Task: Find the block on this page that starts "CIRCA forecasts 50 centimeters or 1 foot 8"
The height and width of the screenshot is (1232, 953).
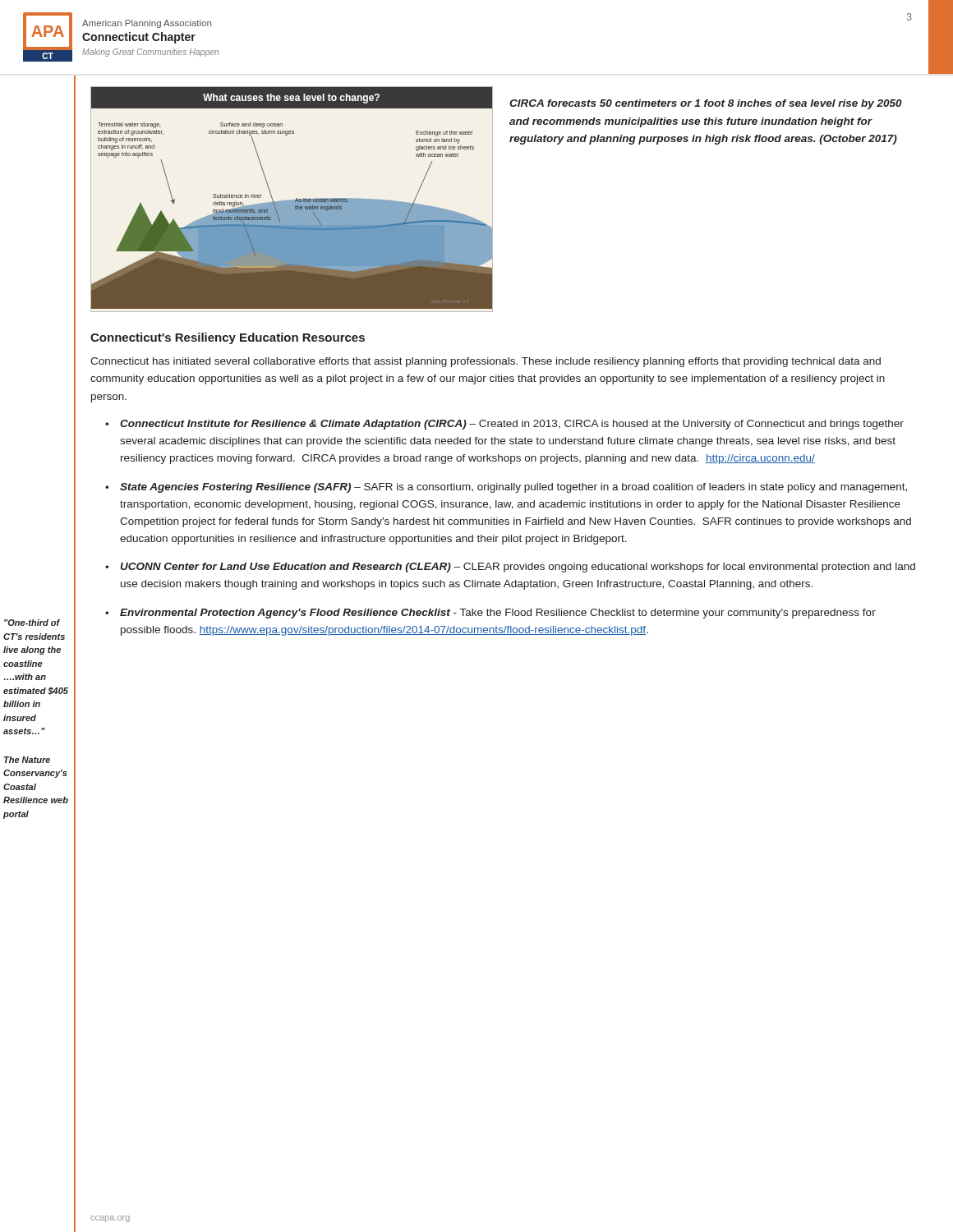Action: pyautogui.click(x=713, y=121)
